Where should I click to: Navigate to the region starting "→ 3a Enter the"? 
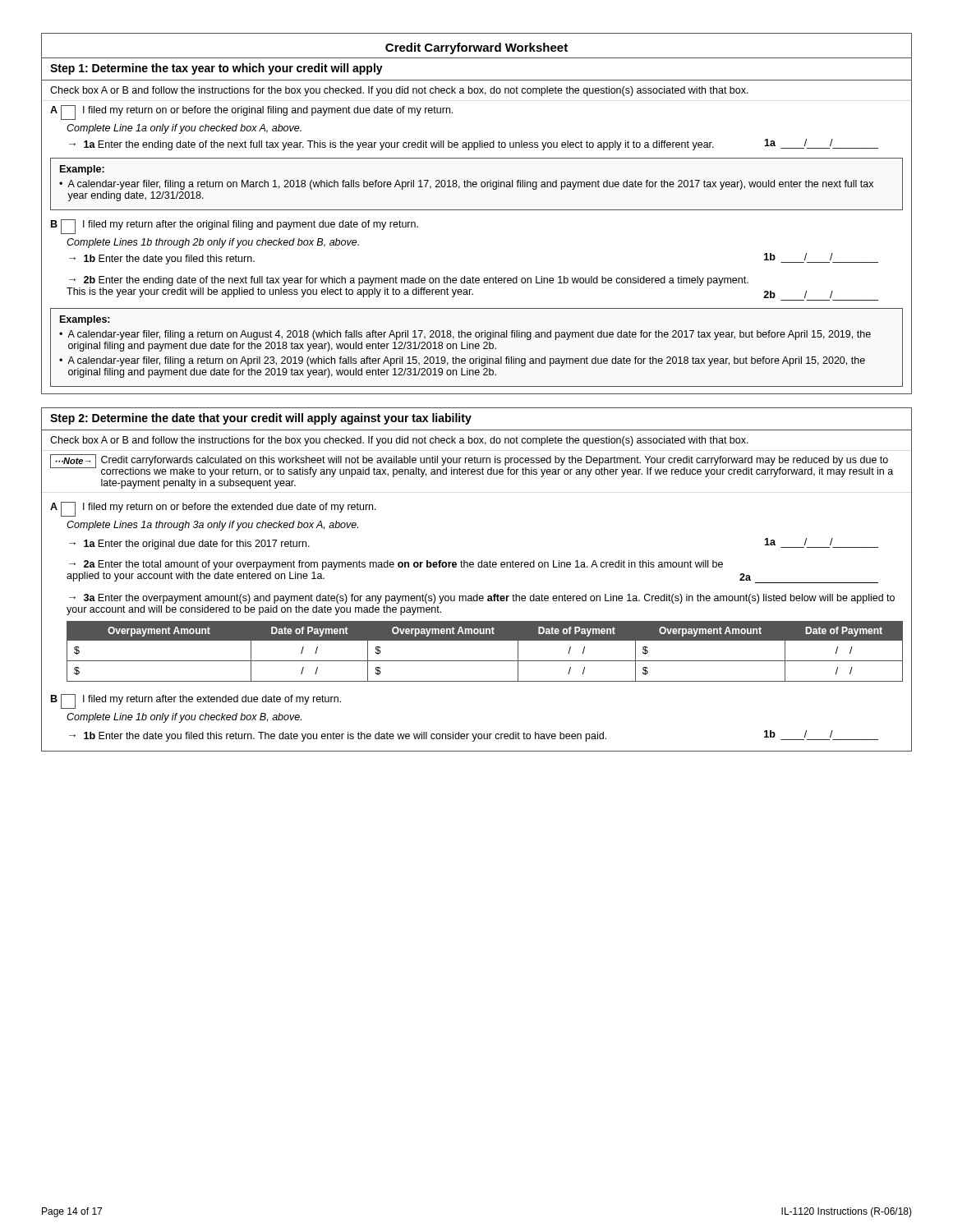click(485, 603)
